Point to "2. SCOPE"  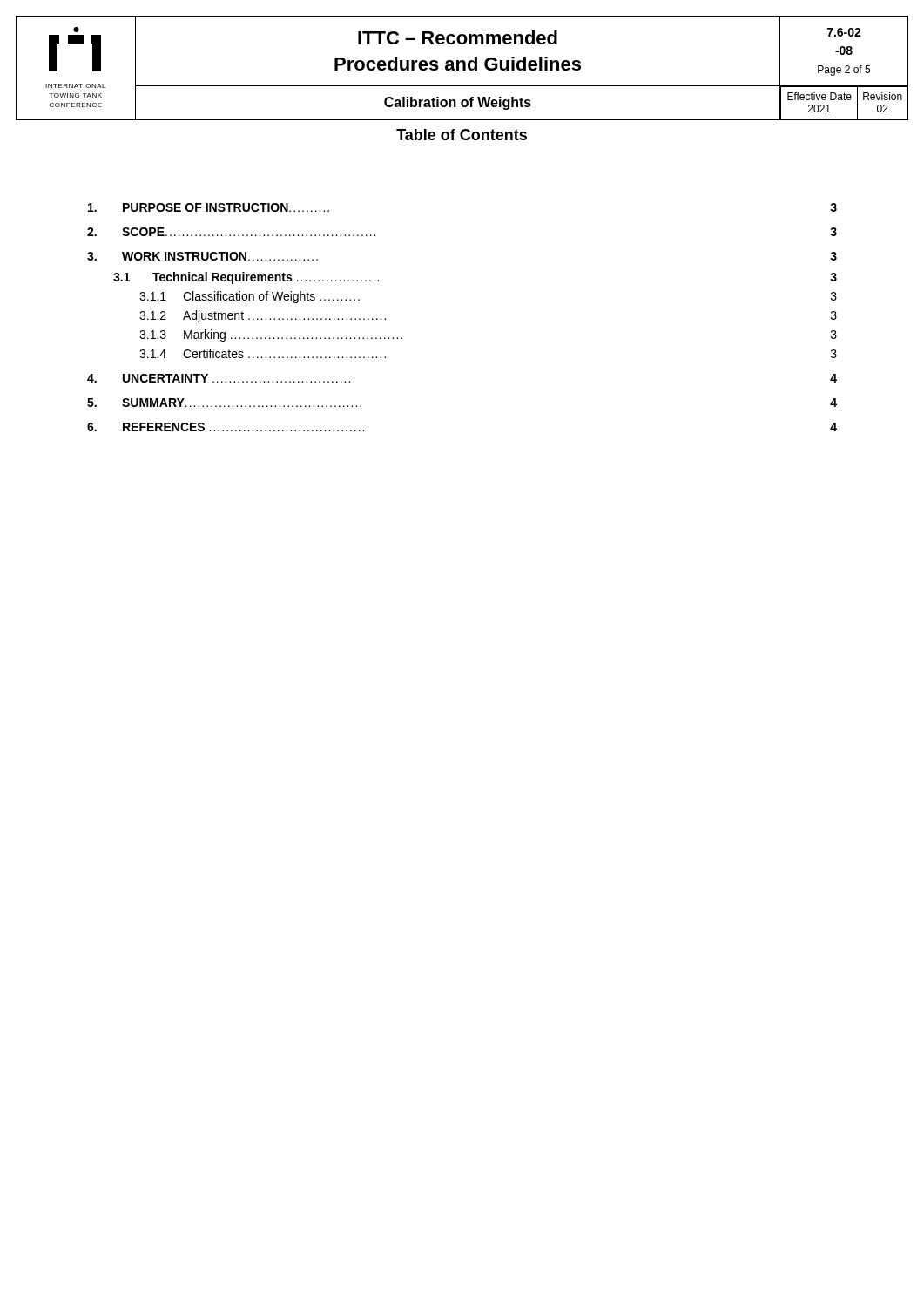(x=146, y=231)
